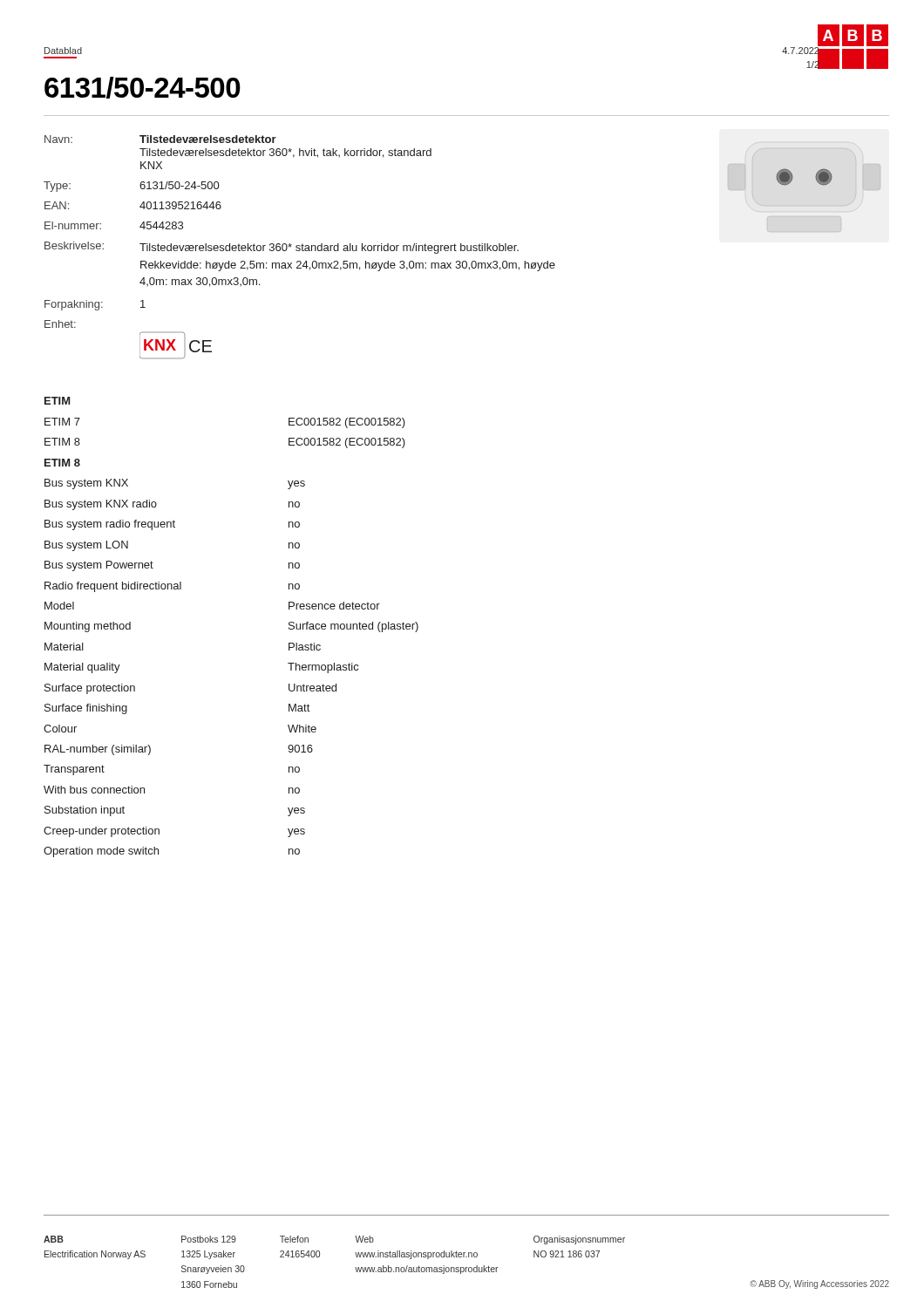The height and width of the screenshot is (1308, 924).
Task: Click on the table containing "Creep-under protection"
Action: pyautogui.click(x=323, y=636)
